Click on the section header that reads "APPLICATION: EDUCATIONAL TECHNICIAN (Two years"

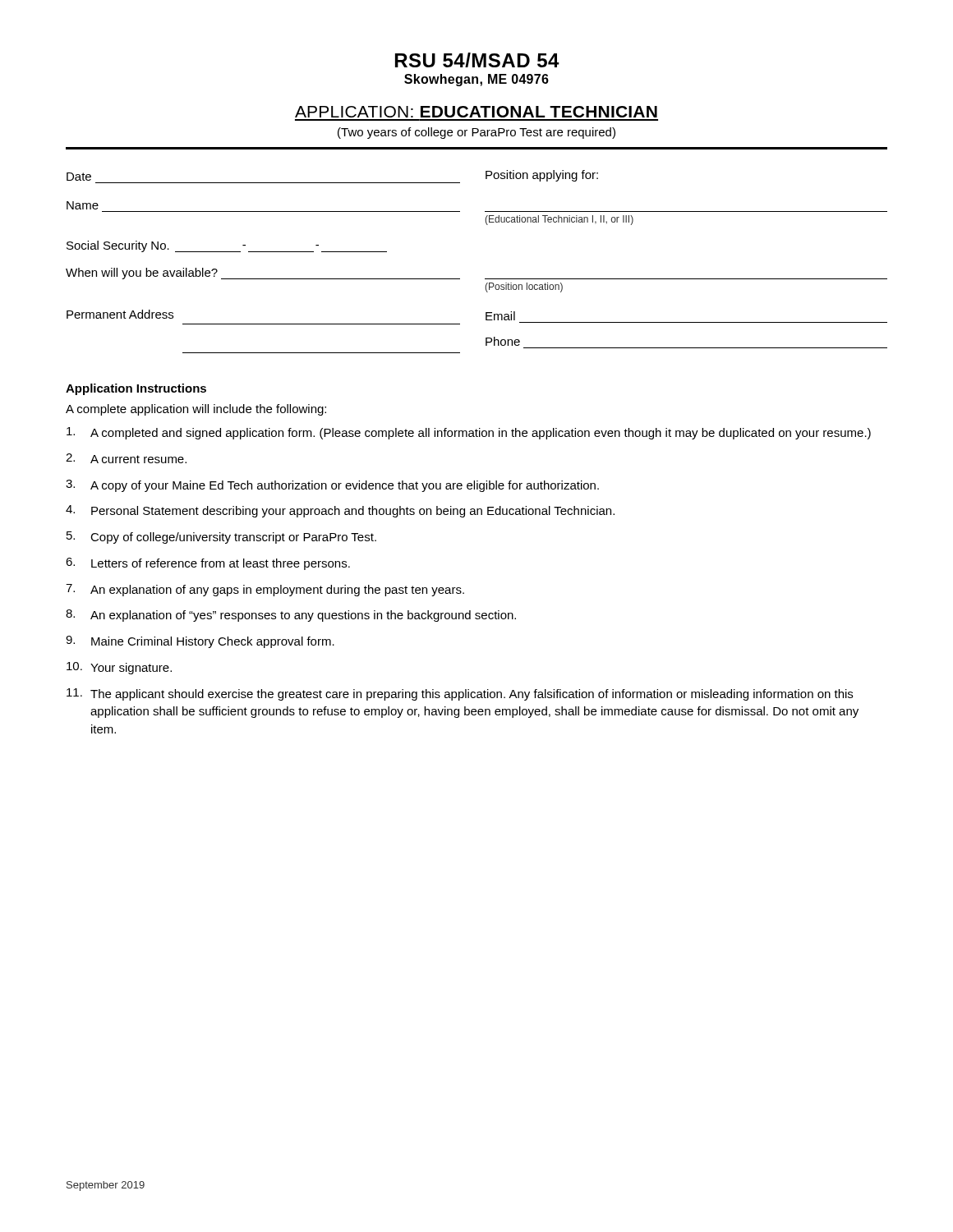tap(476, 120)
